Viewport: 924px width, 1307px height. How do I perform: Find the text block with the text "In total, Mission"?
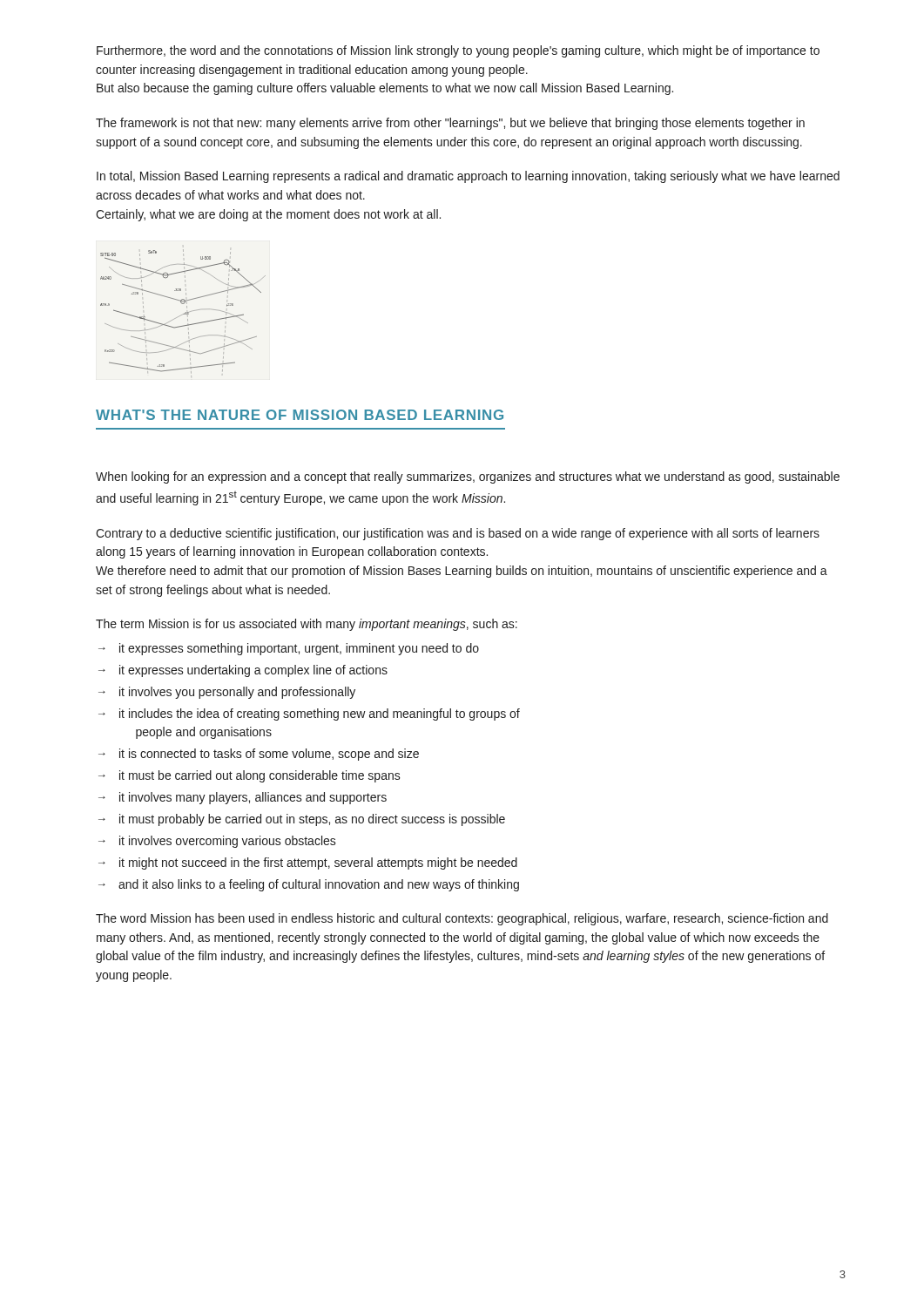pyautogui.click(x=468, y=177)
